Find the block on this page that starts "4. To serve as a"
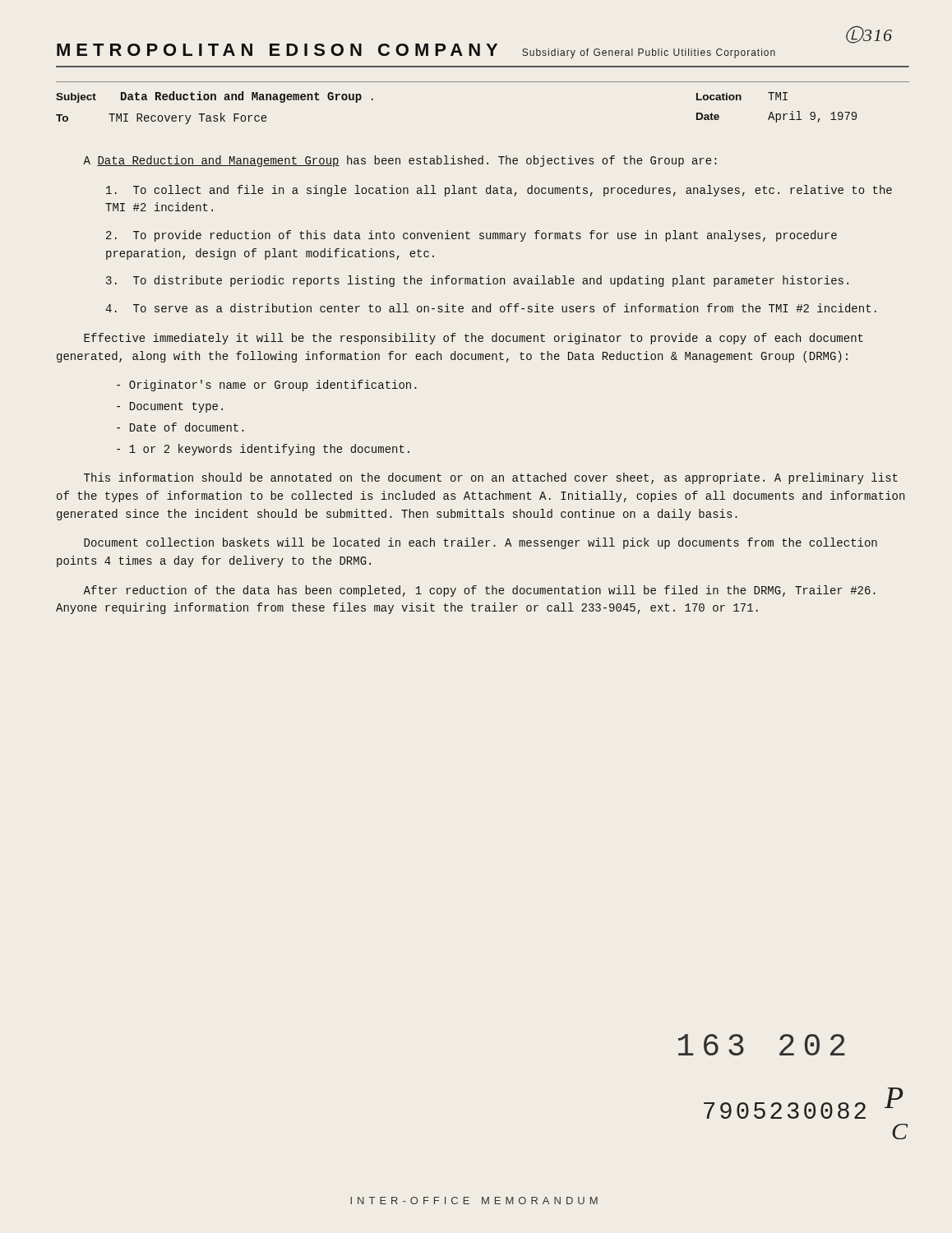Image resolution: width=952 pixels, height=1233 pixels. coord(492,309)
